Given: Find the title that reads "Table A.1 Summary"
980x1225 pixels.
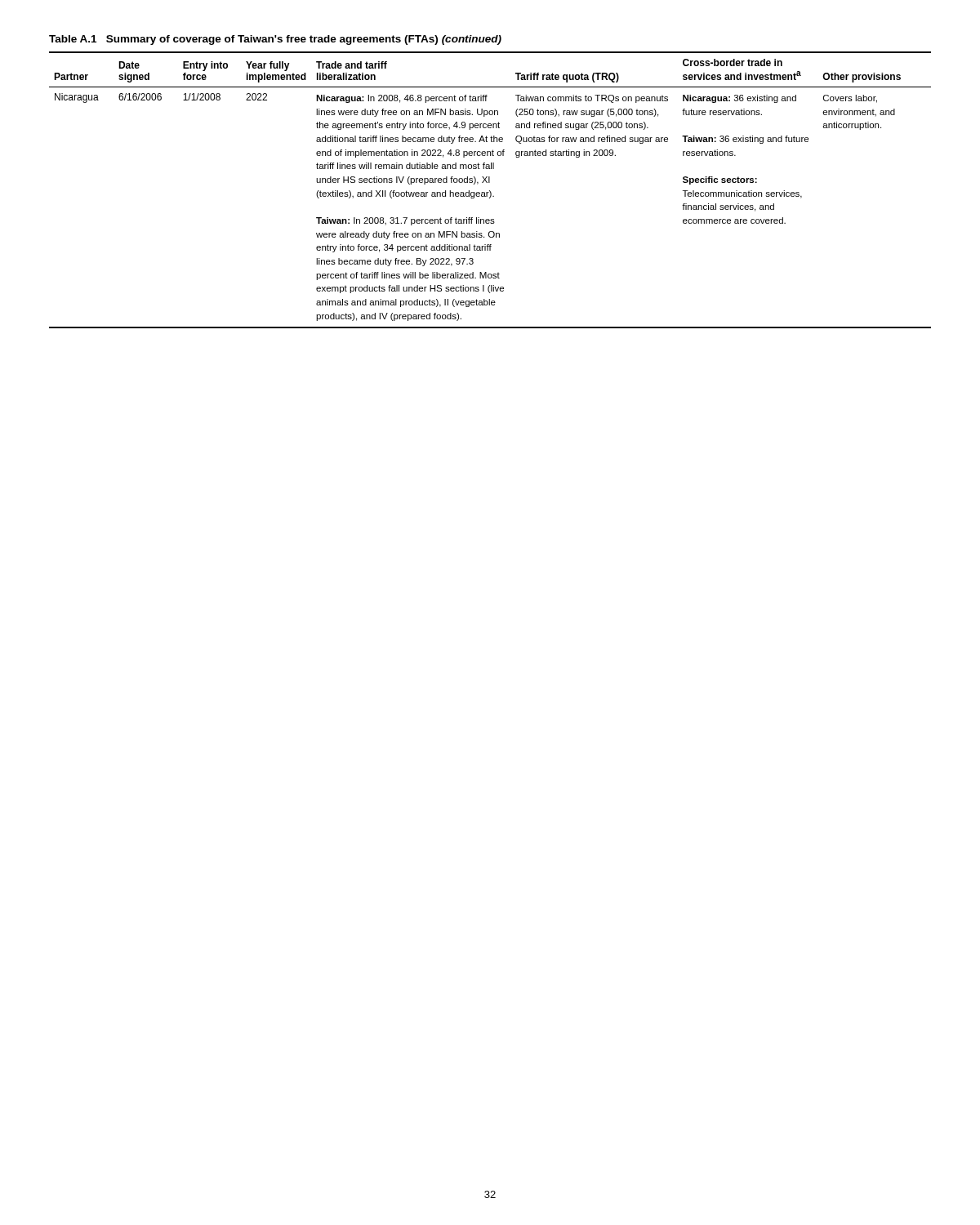Looking at the screenshot, I should pyautogui.click(x=275, y=39).
